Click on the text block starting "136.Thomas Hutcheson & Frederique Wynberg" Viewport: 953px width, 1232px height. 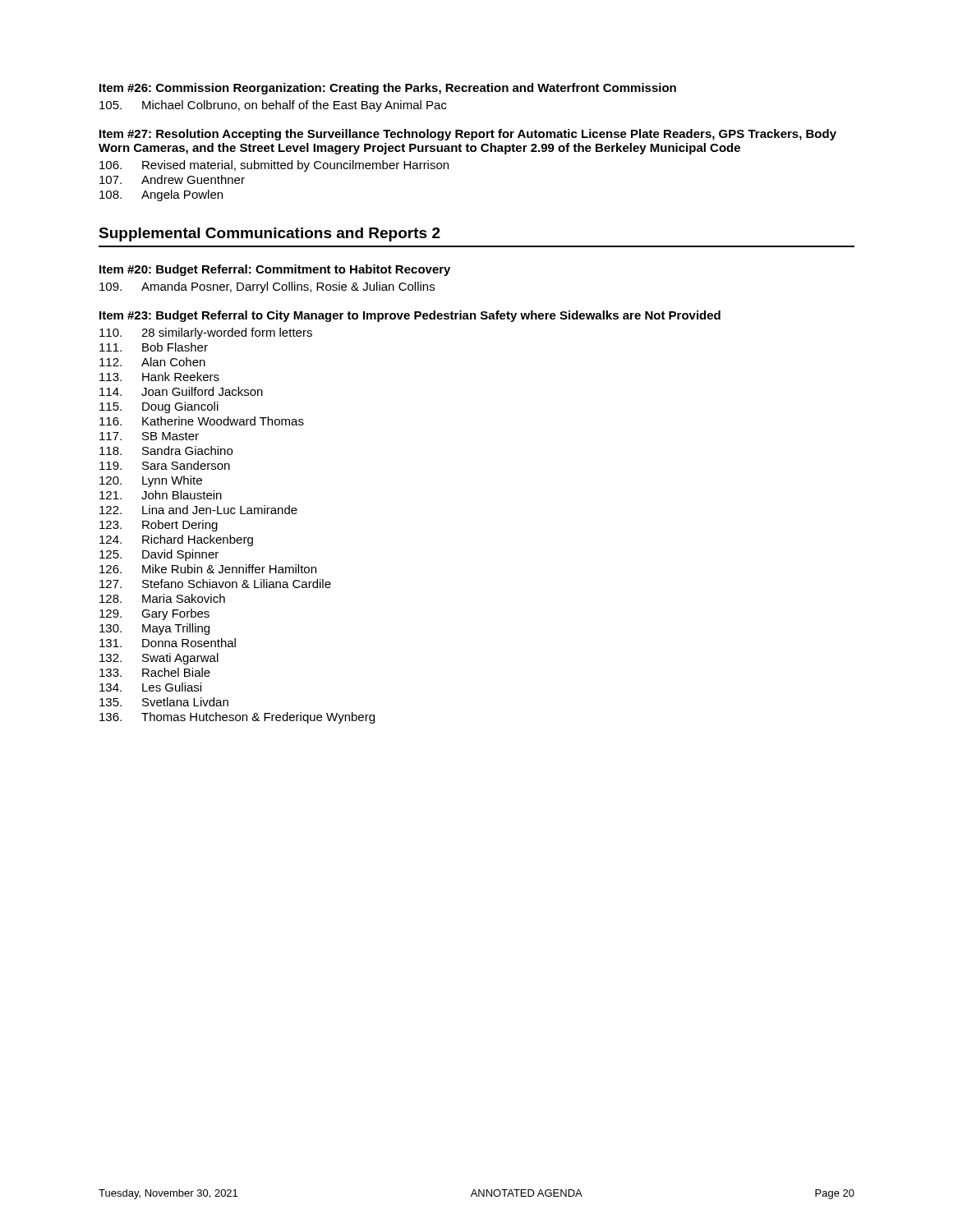click(237, 718)
